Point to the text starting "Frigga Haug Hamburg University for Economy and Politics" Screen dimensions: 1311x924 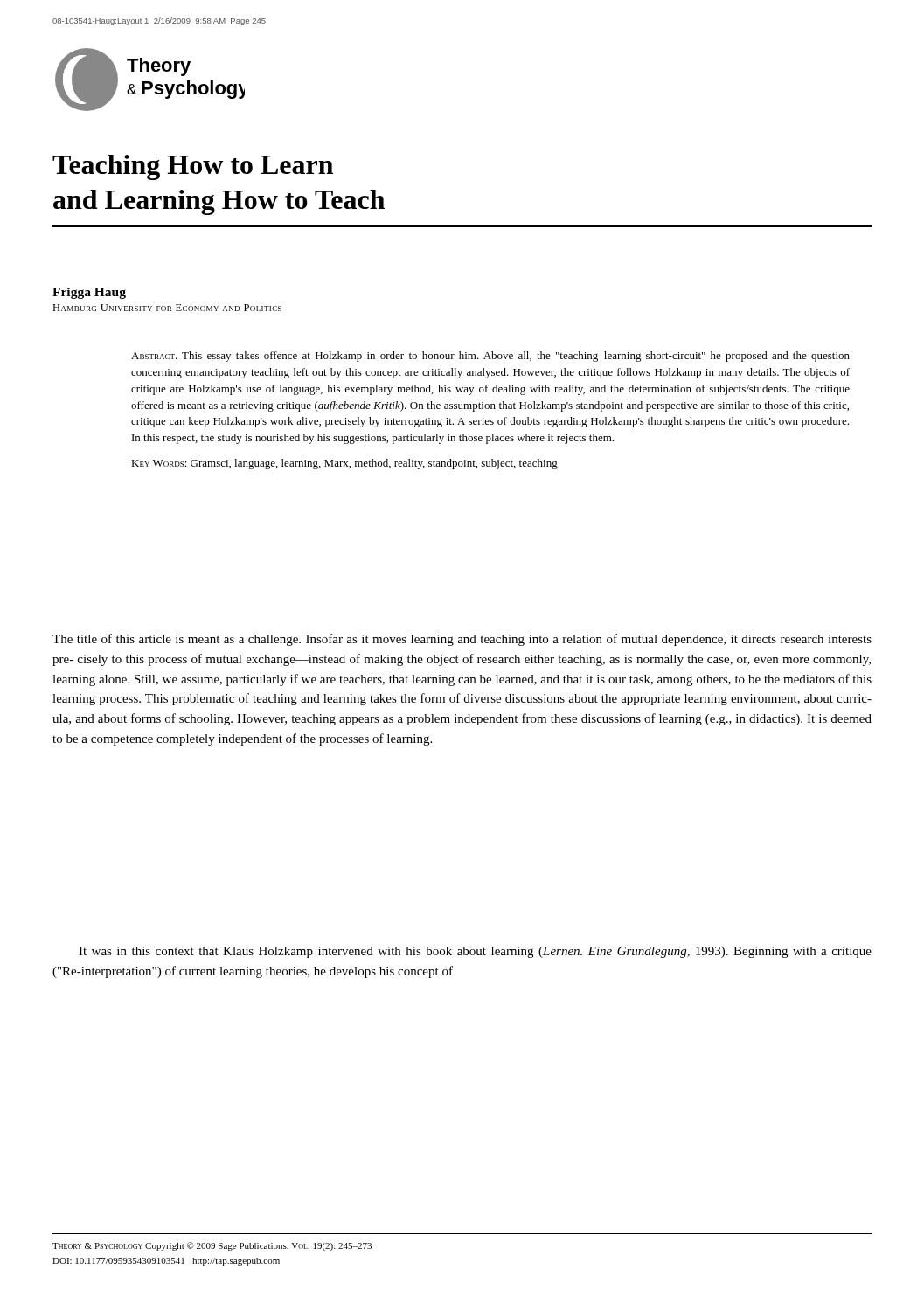[x=167, y=299]
